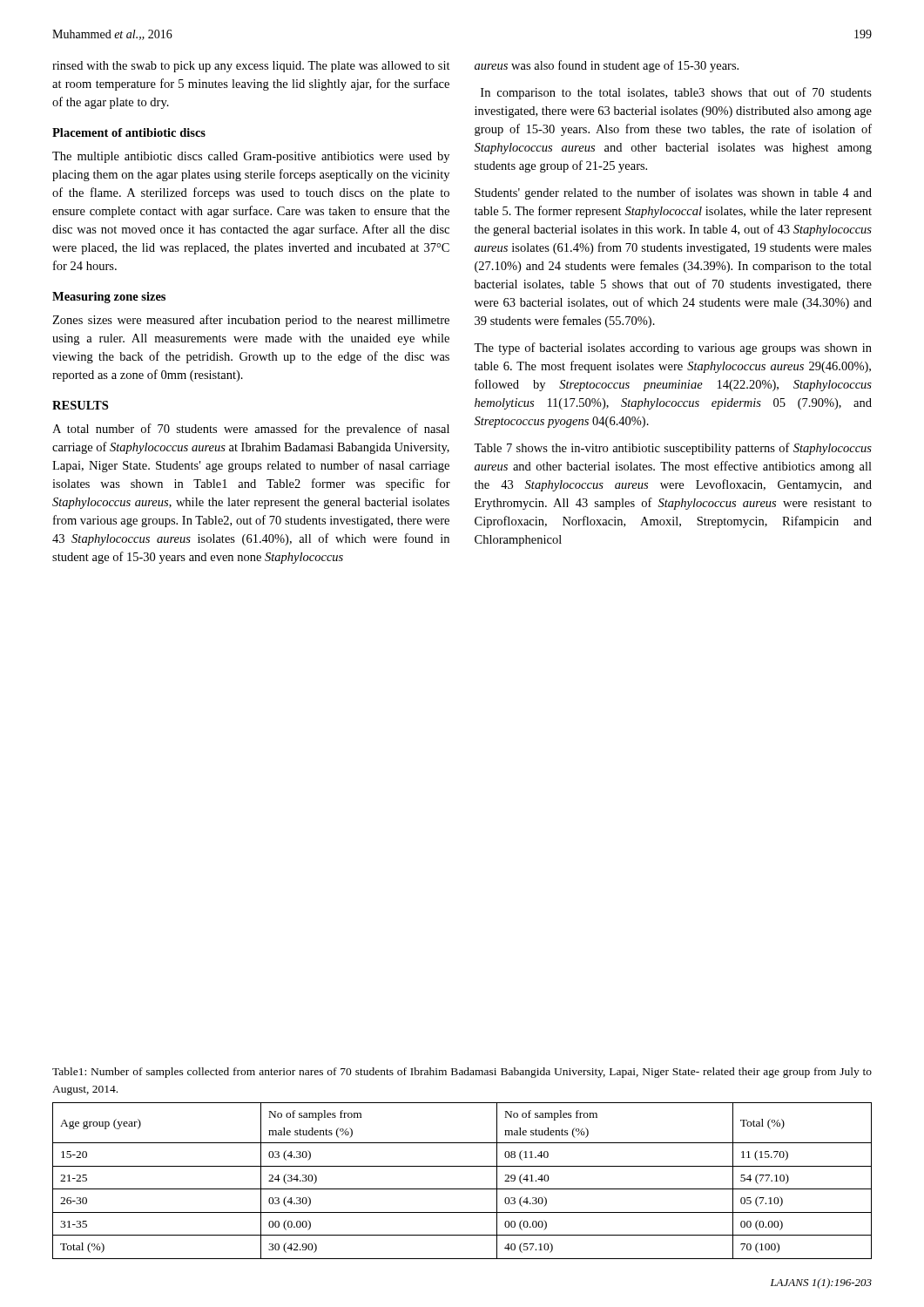Click on the text block containing "A total number"
Screen dimensions: 1307x924
tap(251, 493)
